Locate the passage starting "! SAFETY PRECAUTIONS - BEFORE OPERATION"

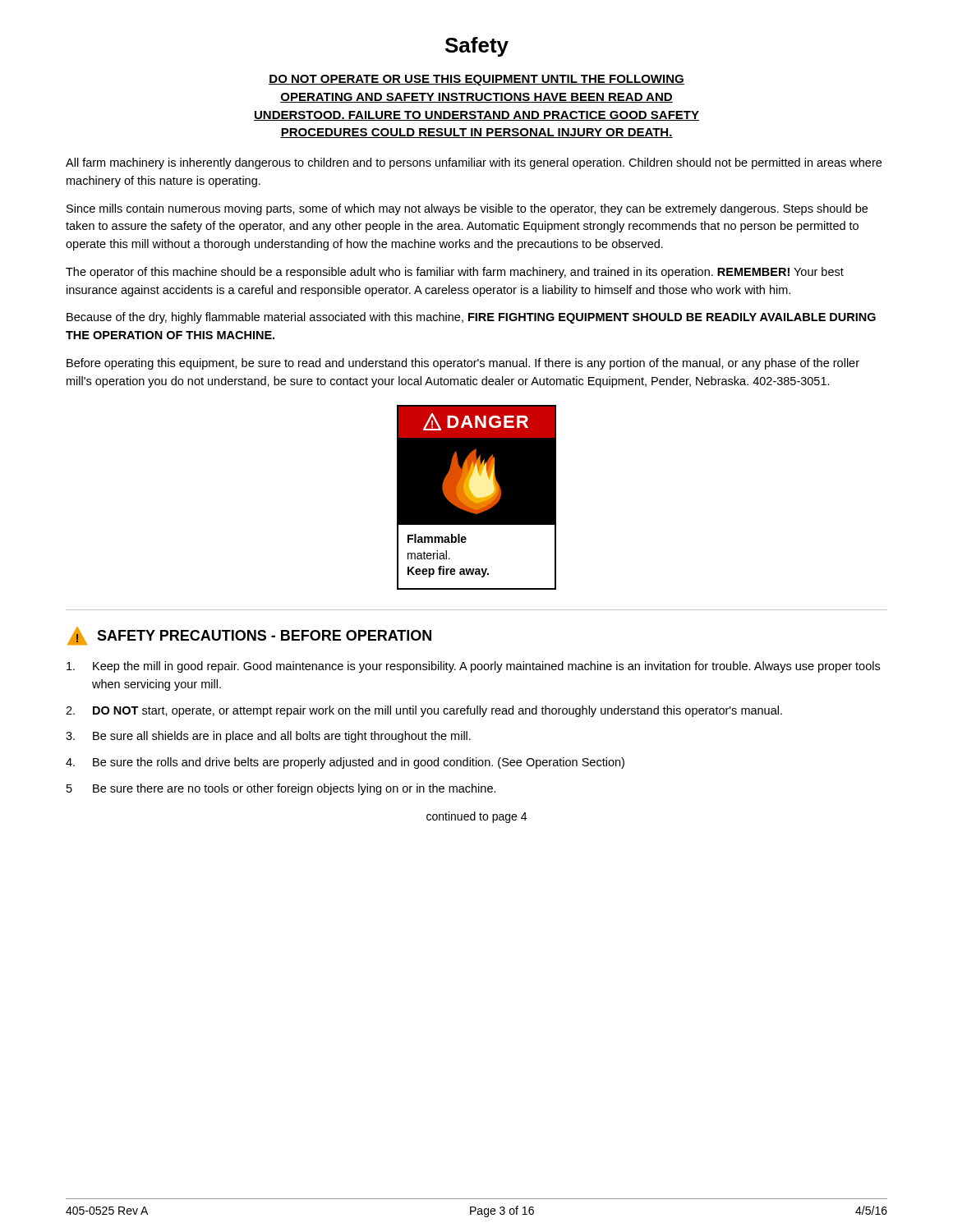[249, 636]
